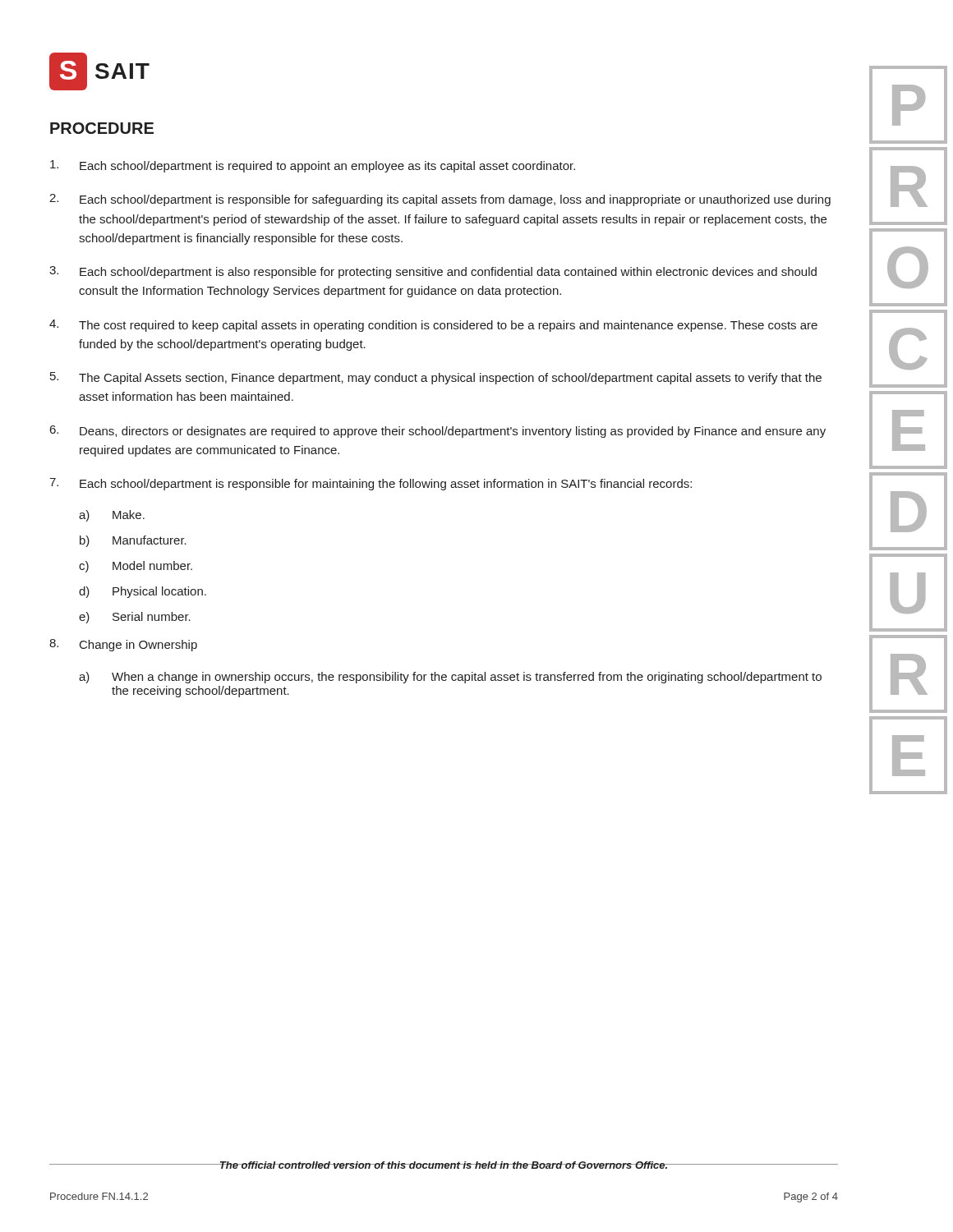953x1232 pixels.
Task: Find the list item that says "b) Manufacturer."
Action: point(133,540)
